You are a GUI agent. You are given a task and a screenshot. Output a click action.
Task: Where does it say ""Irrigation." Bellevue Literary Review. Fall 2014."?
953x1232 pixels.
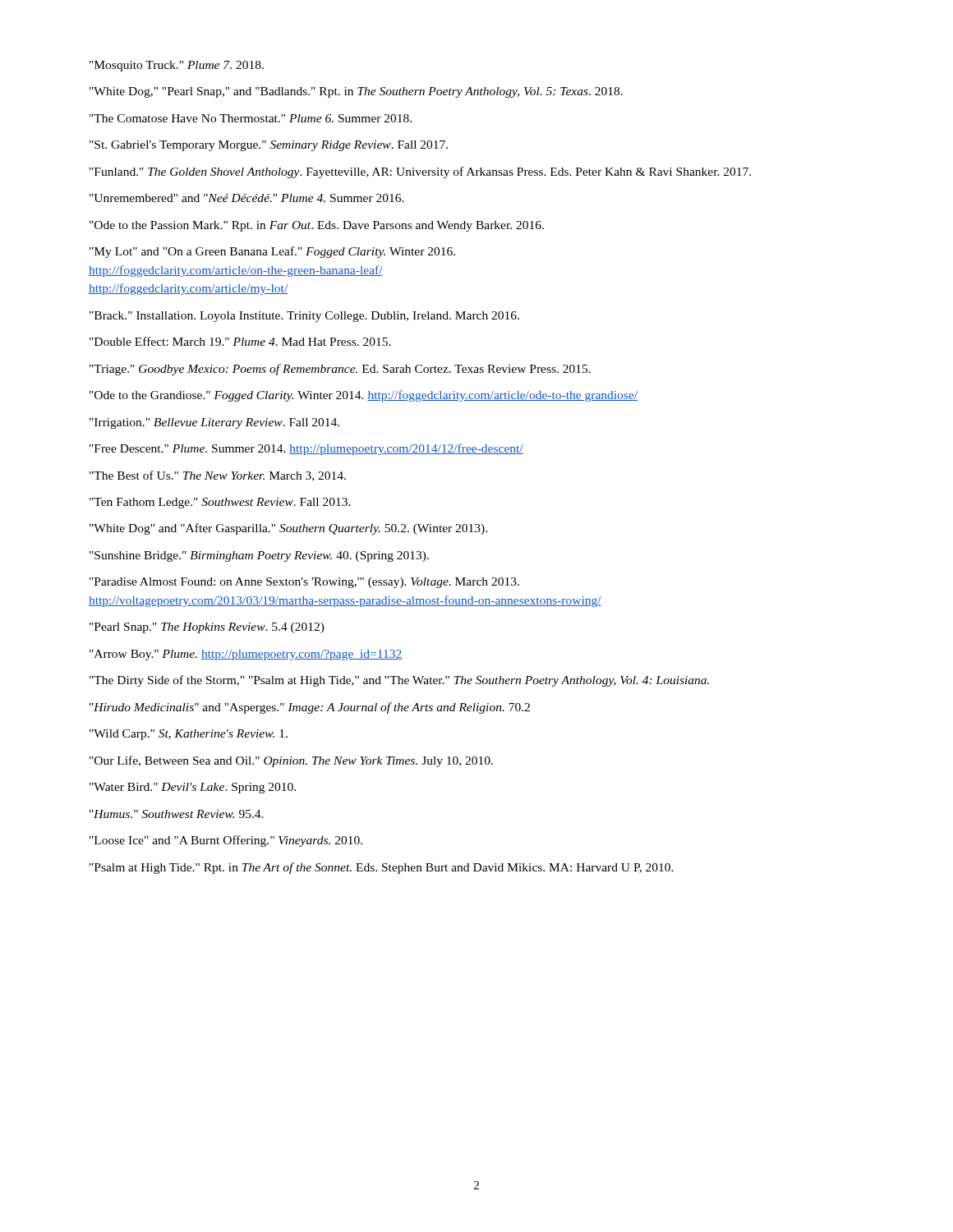click(215, 421)
